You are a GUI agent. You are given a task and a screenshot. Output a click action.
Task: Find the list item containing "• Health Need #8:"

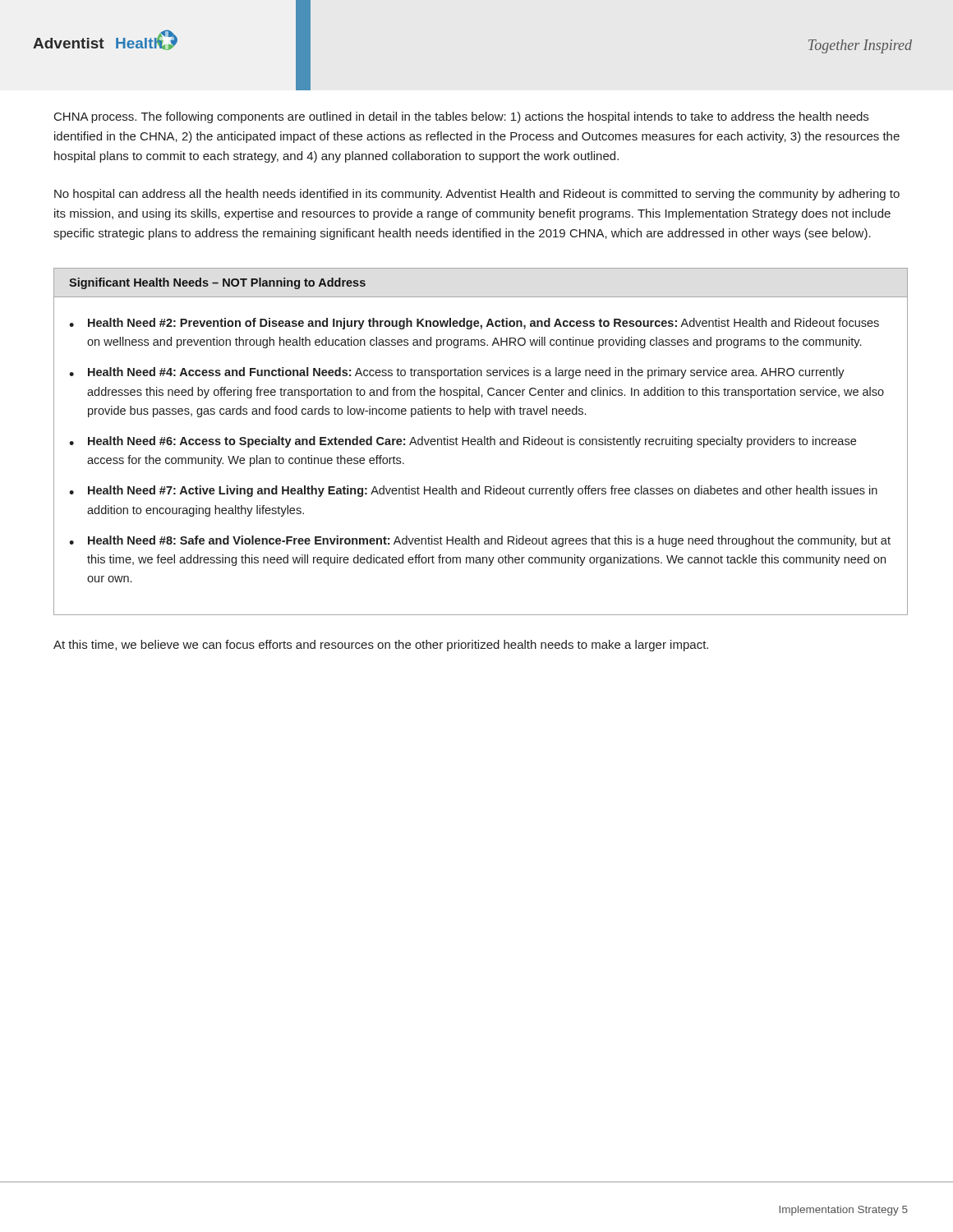(x=481, y=560)
